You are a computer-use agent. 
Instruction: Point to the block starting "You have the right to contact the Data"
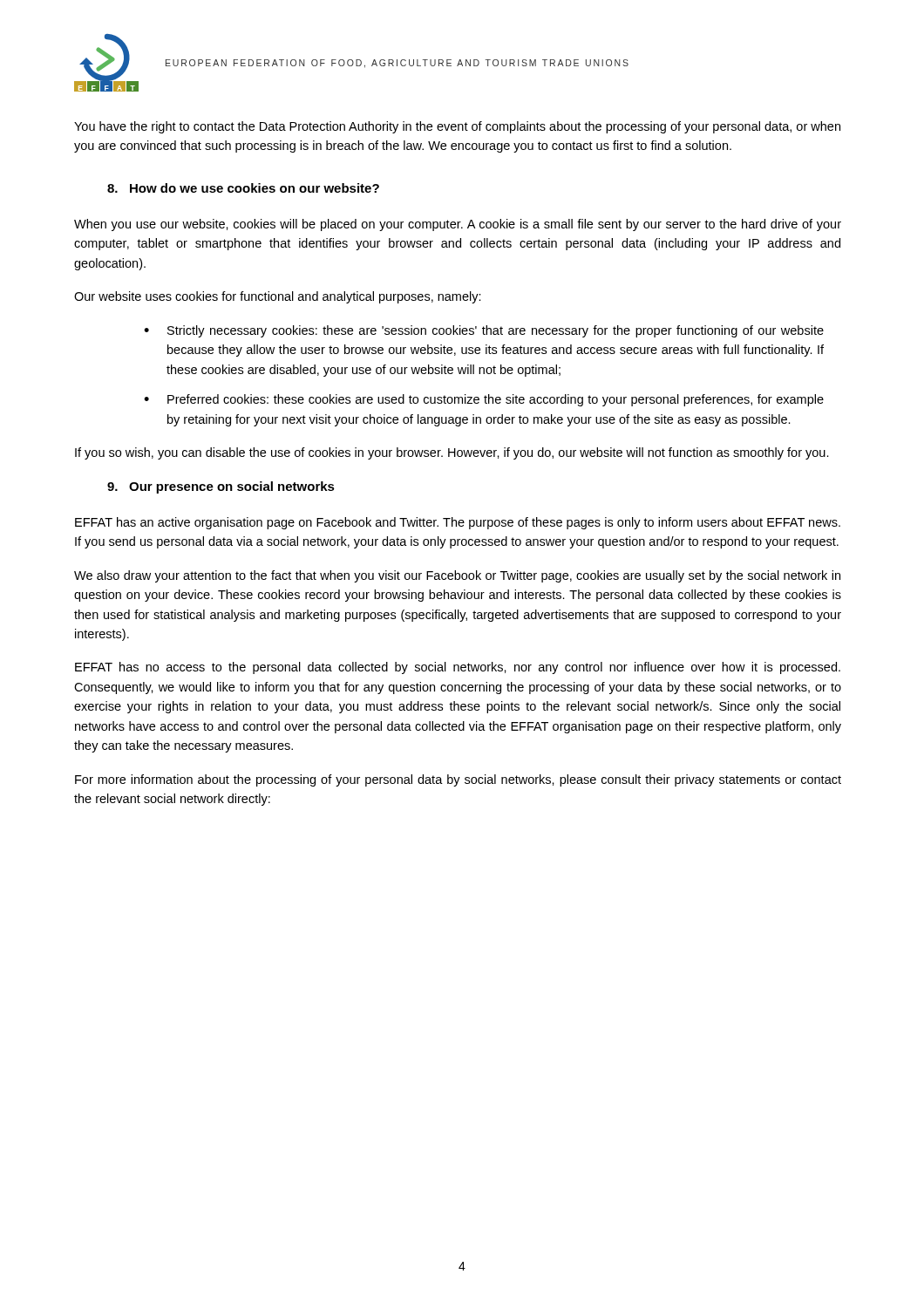pos(458,136)
